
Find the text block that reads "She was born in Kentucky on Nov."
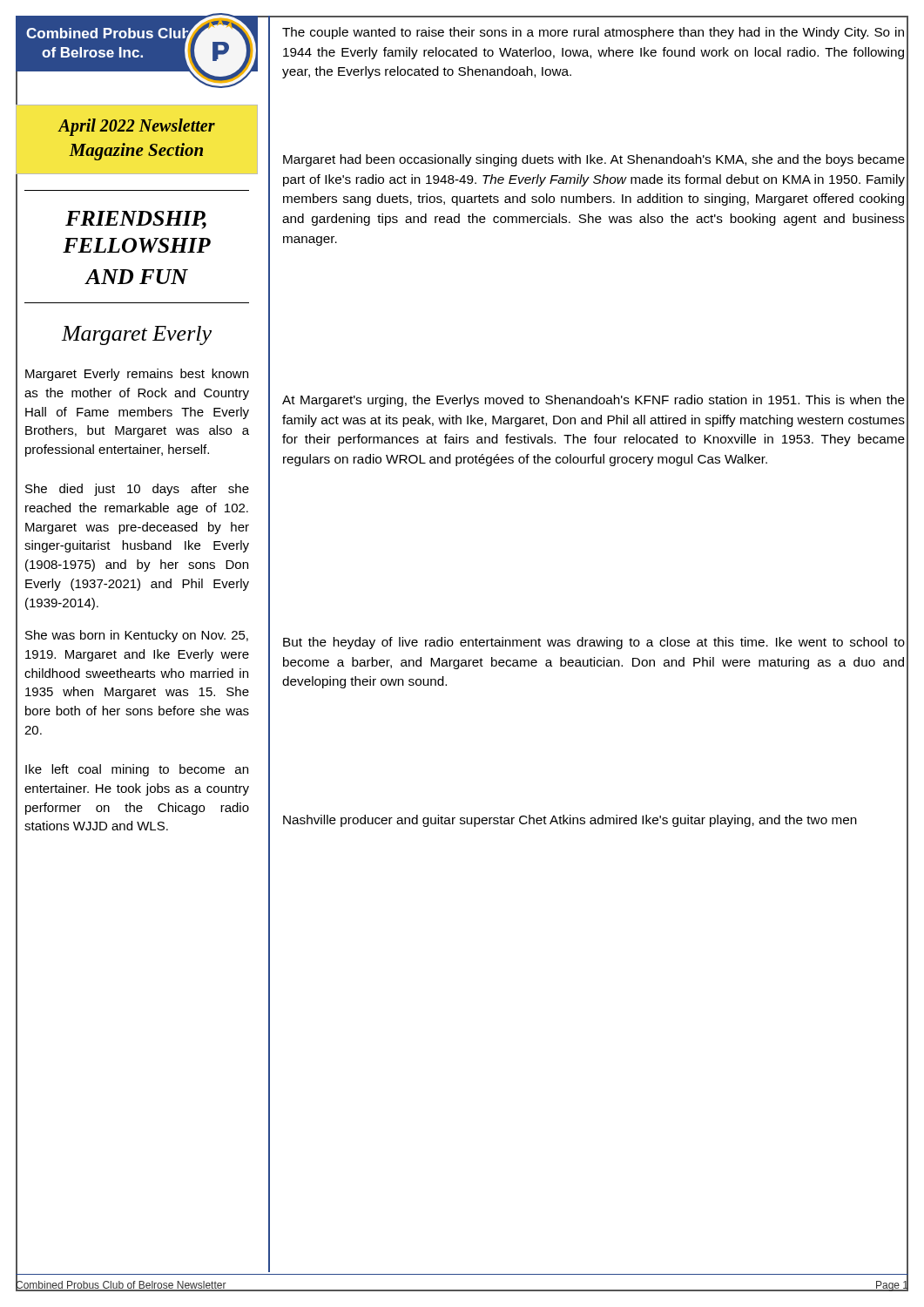click(x=137, y=682)
